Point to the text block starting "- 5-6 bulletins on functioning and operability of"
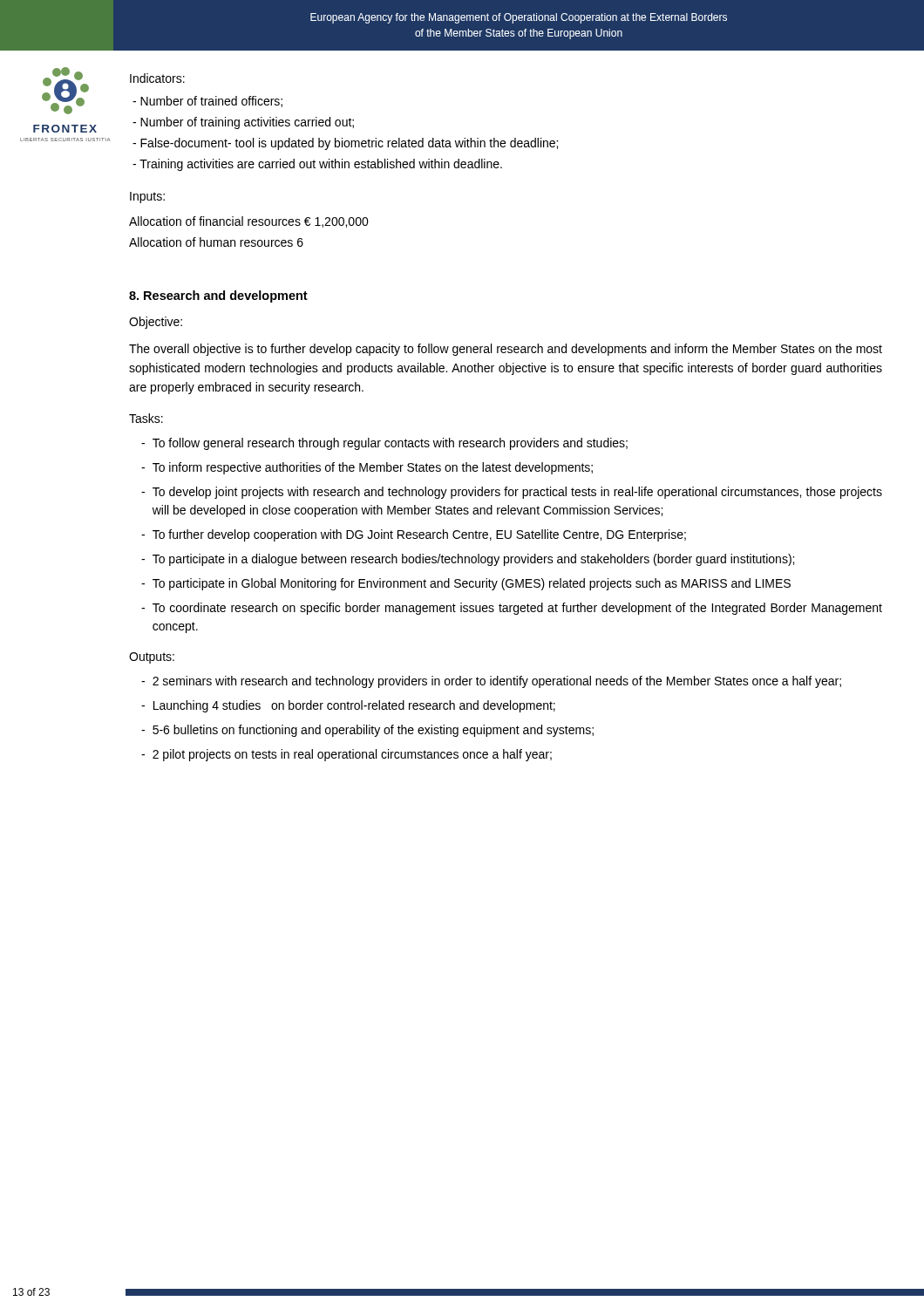 (368, 730)
